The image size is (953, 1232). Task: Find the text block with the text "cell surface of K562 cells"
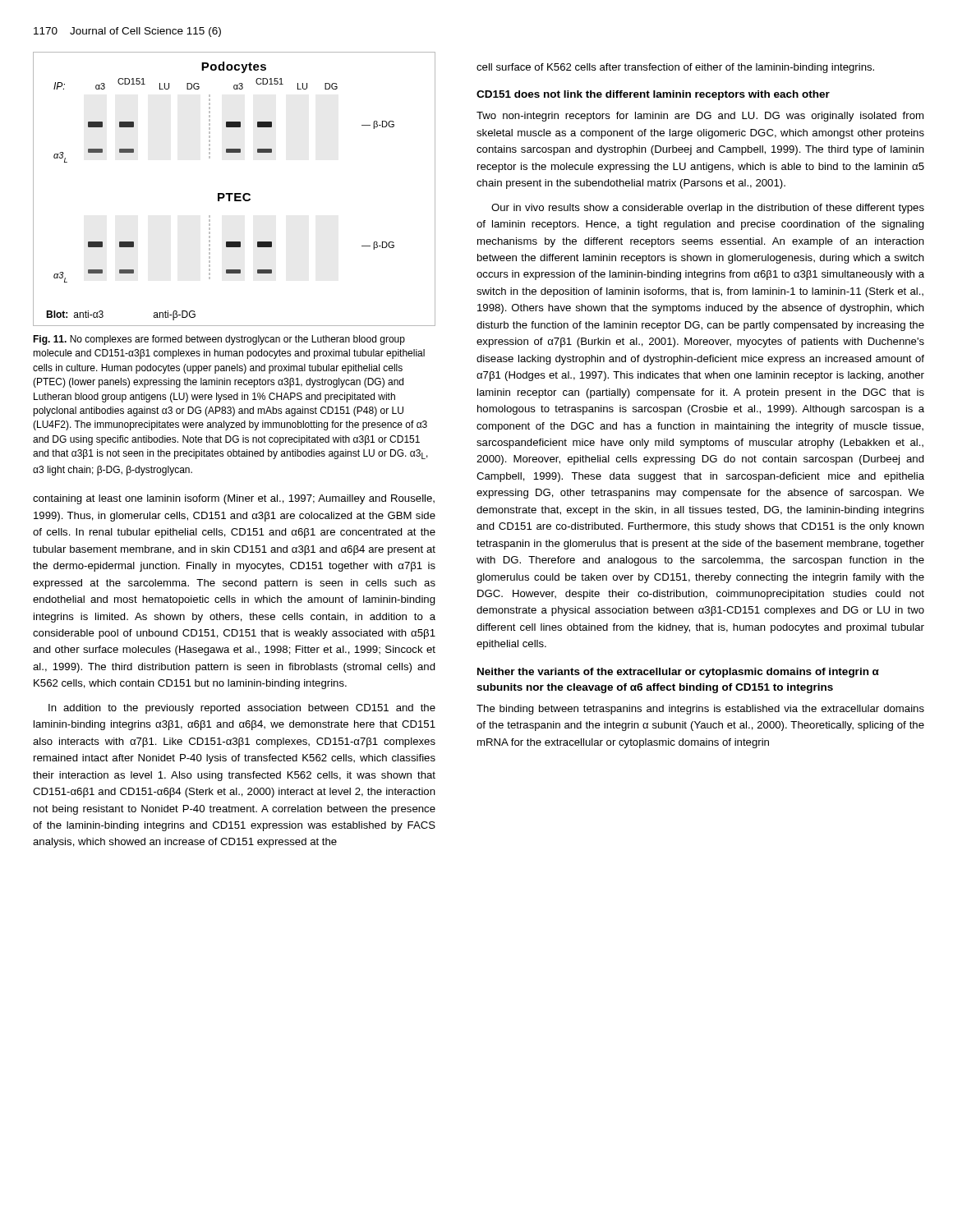pyautogui.click(x=700, y=68)
